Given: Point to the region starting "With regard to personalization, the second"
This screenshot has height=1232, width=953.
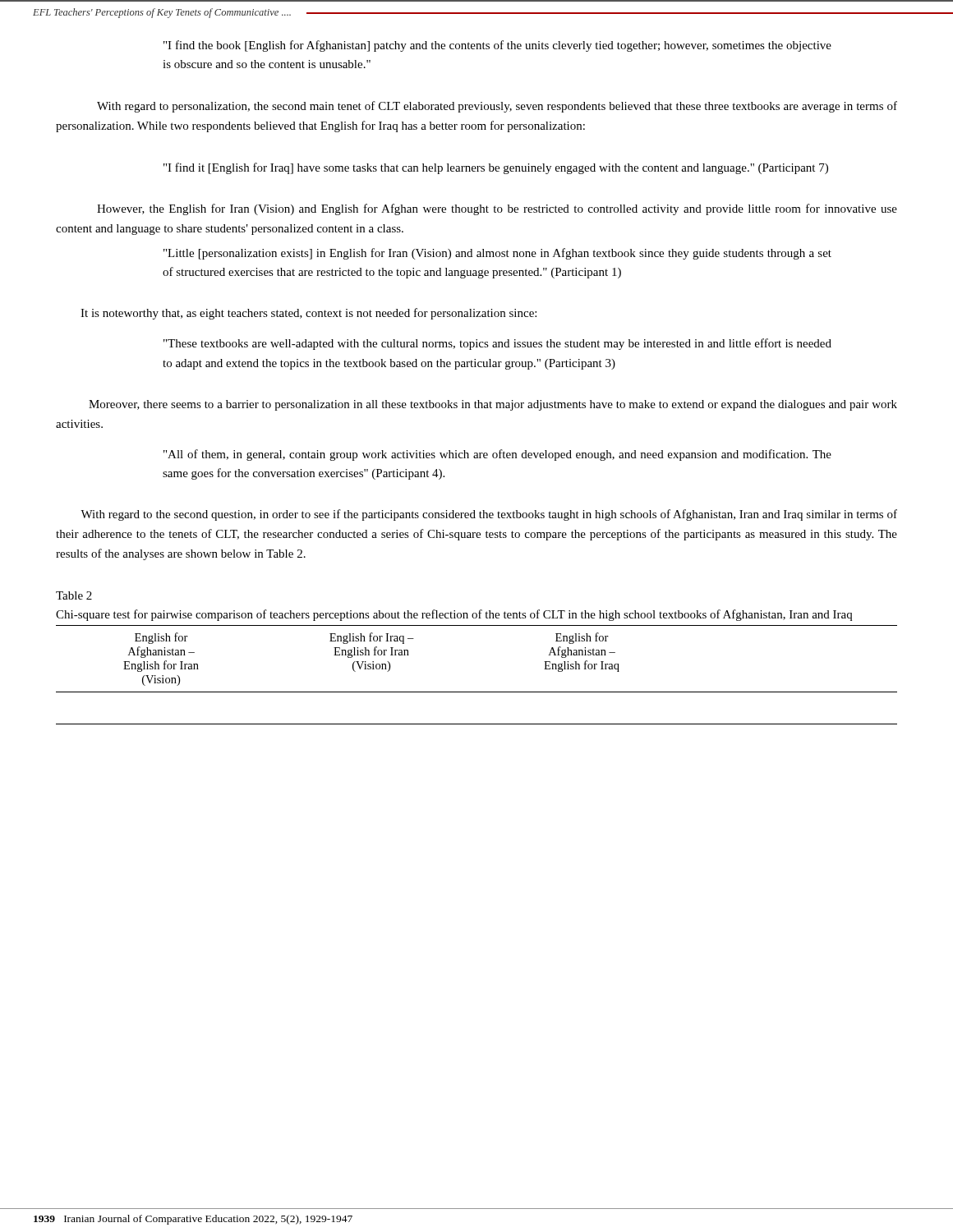Looking at the screenshot, I should (x=476, y=115).
